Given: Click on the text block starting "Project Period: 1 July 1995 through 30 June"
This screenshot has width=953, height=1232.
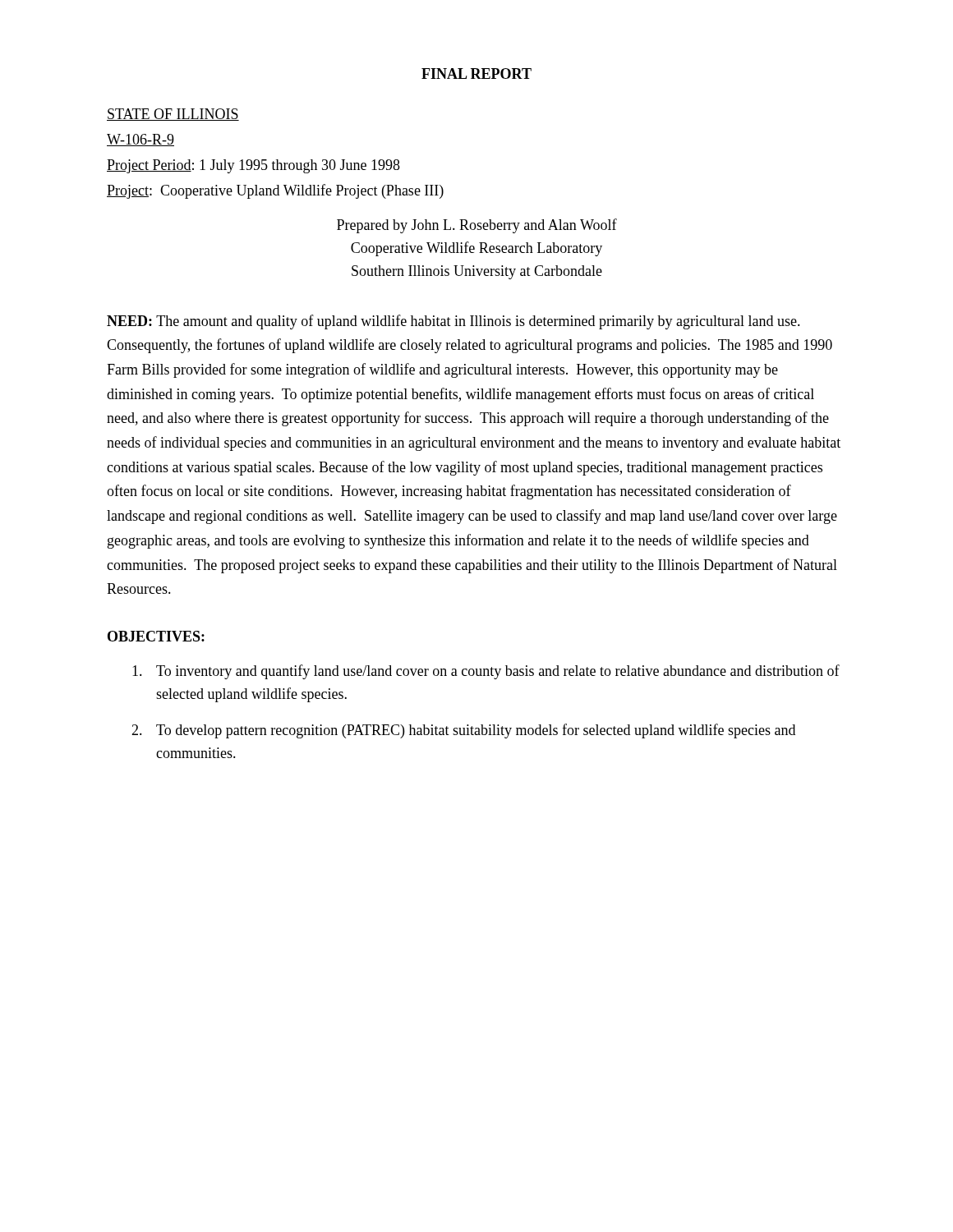Looking at the screenshot, I should (x=253, y=165).
